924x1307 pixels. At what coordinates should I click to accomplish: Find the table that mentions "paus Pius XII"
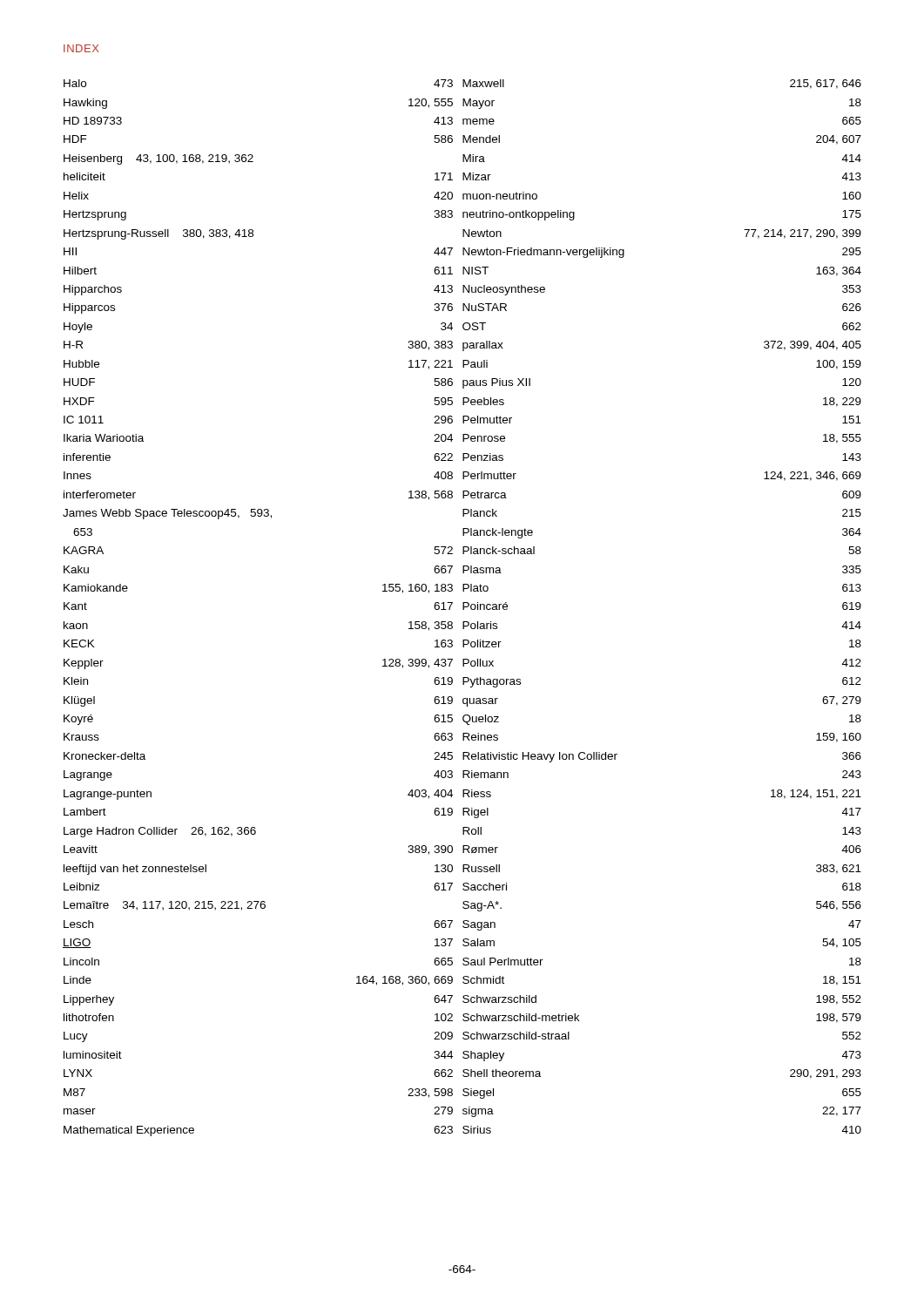(662, 606)
